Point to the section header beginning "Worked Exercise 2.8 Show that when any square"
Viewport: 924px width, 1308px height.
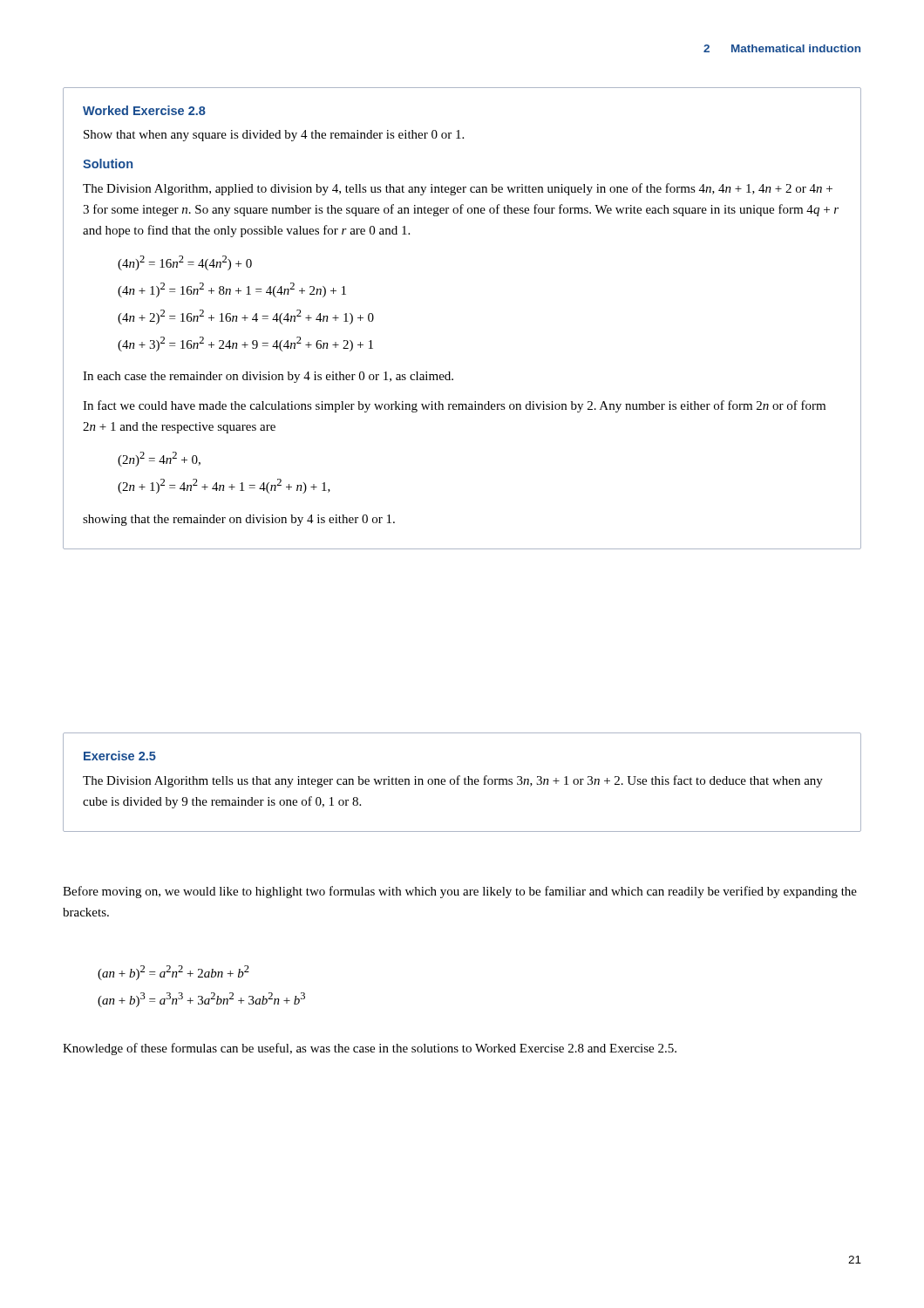pyautogui.click(x=144, y=110)
